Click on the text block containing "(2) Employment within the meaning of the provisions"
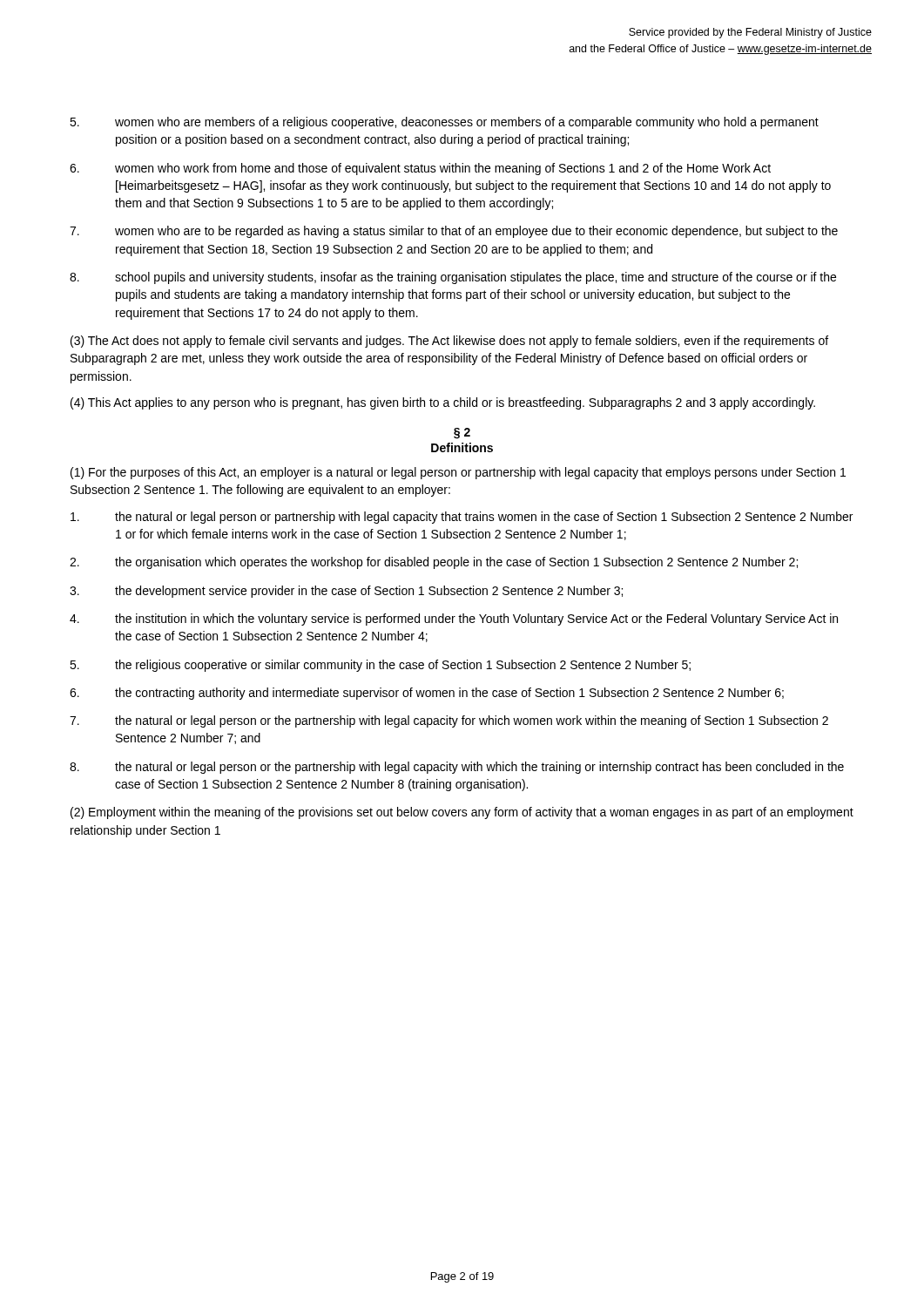The image size is (924, 1307). pyautogui.click(x=461, y=821)
